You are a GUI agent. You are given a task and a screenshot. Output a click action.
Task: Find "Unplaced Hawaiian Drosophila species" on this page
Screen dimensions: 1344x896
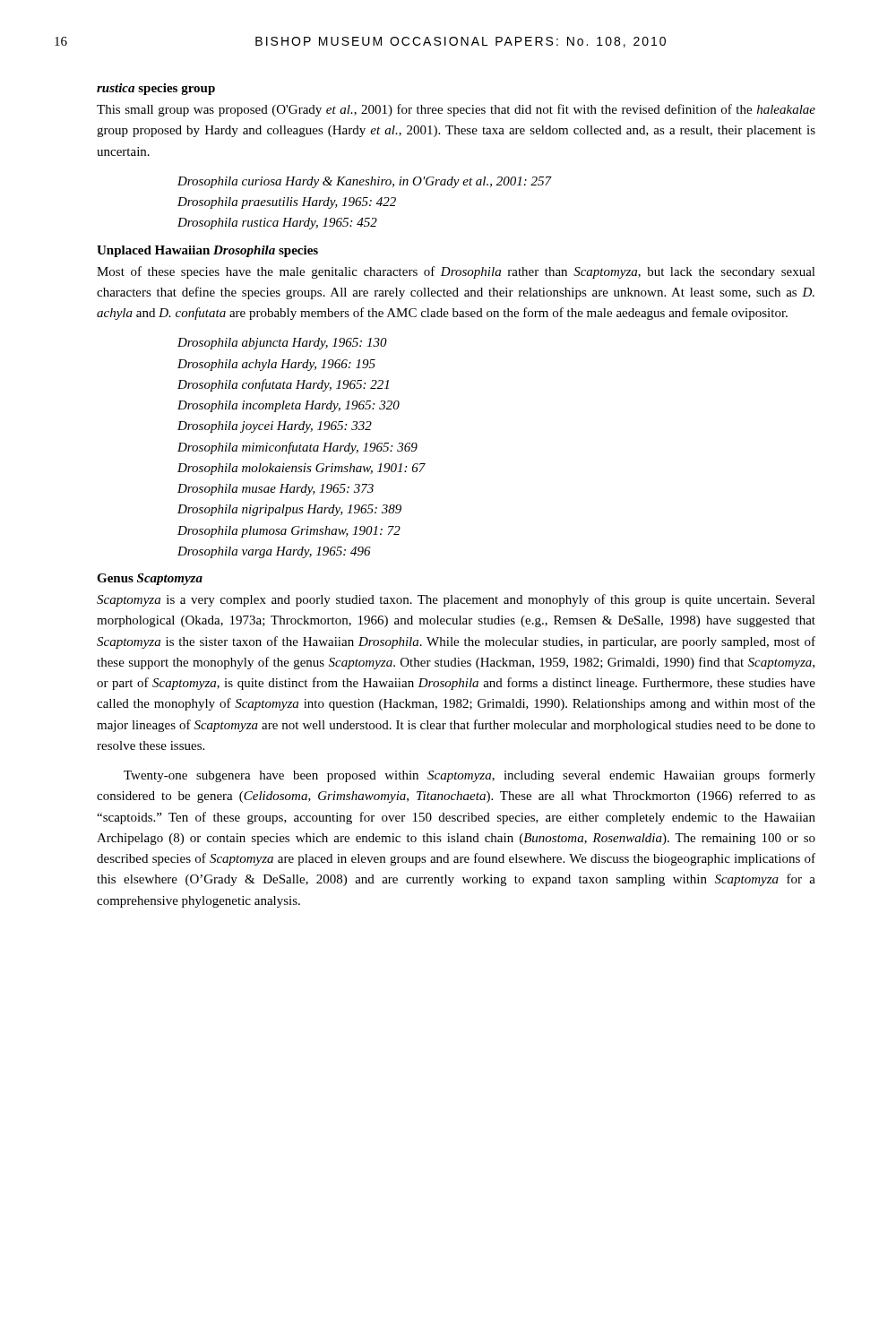(207, 250)
